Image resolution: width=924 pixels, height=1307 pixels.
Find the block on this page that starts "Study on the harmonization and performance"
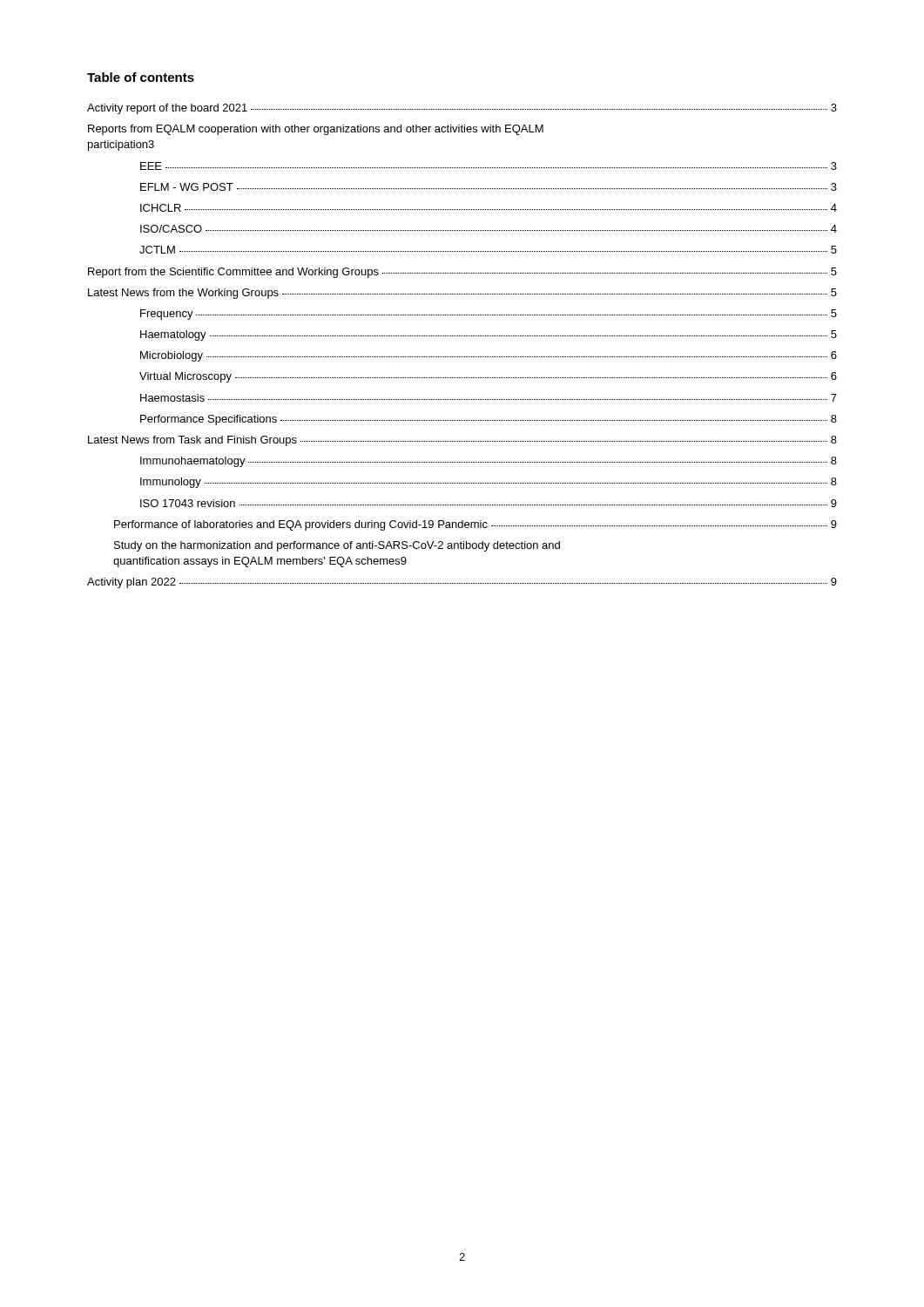[x=475, y=553]
